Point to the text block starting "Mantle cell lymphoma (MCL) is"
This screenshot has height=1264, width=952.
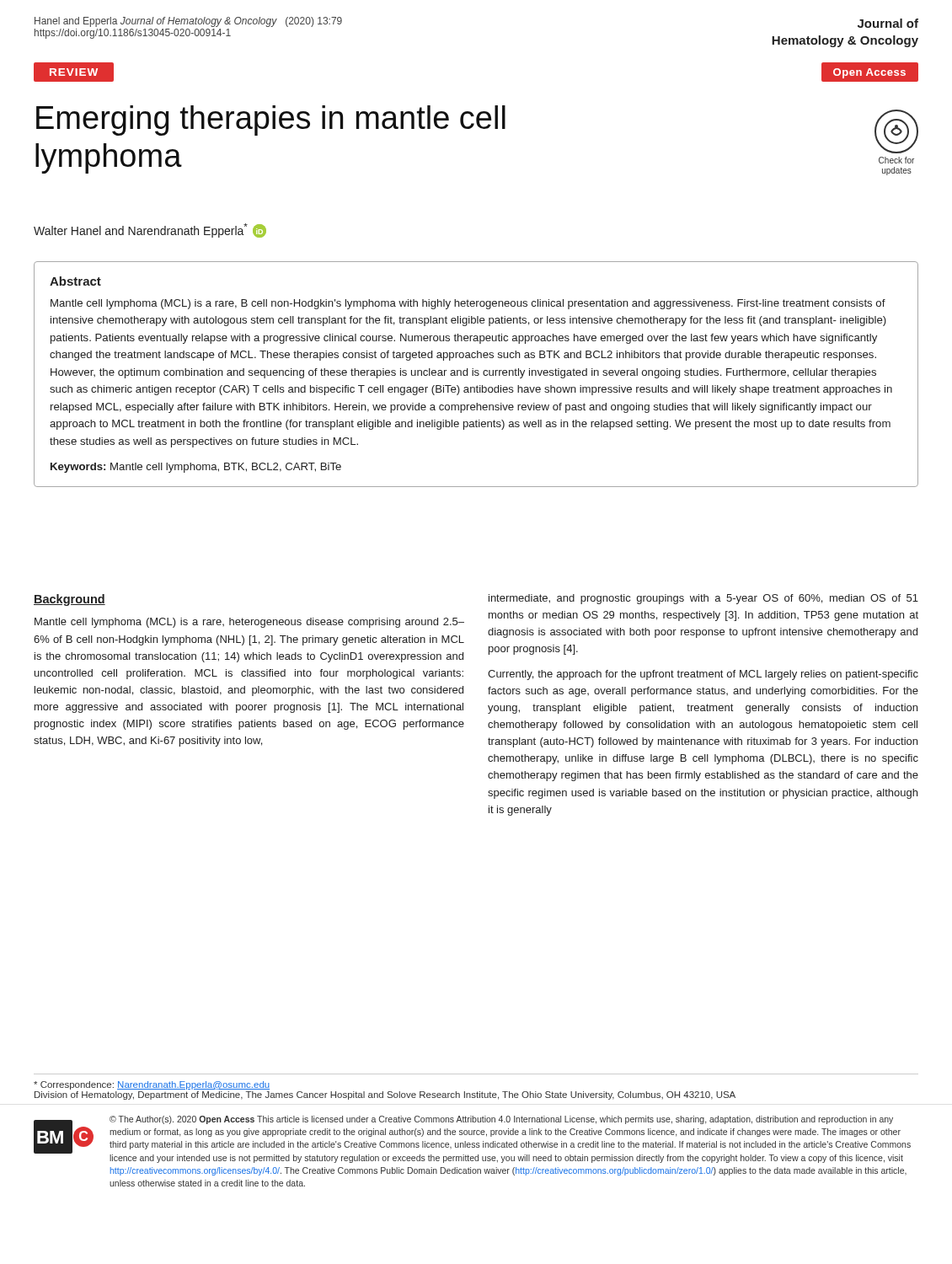pos(249,682)
